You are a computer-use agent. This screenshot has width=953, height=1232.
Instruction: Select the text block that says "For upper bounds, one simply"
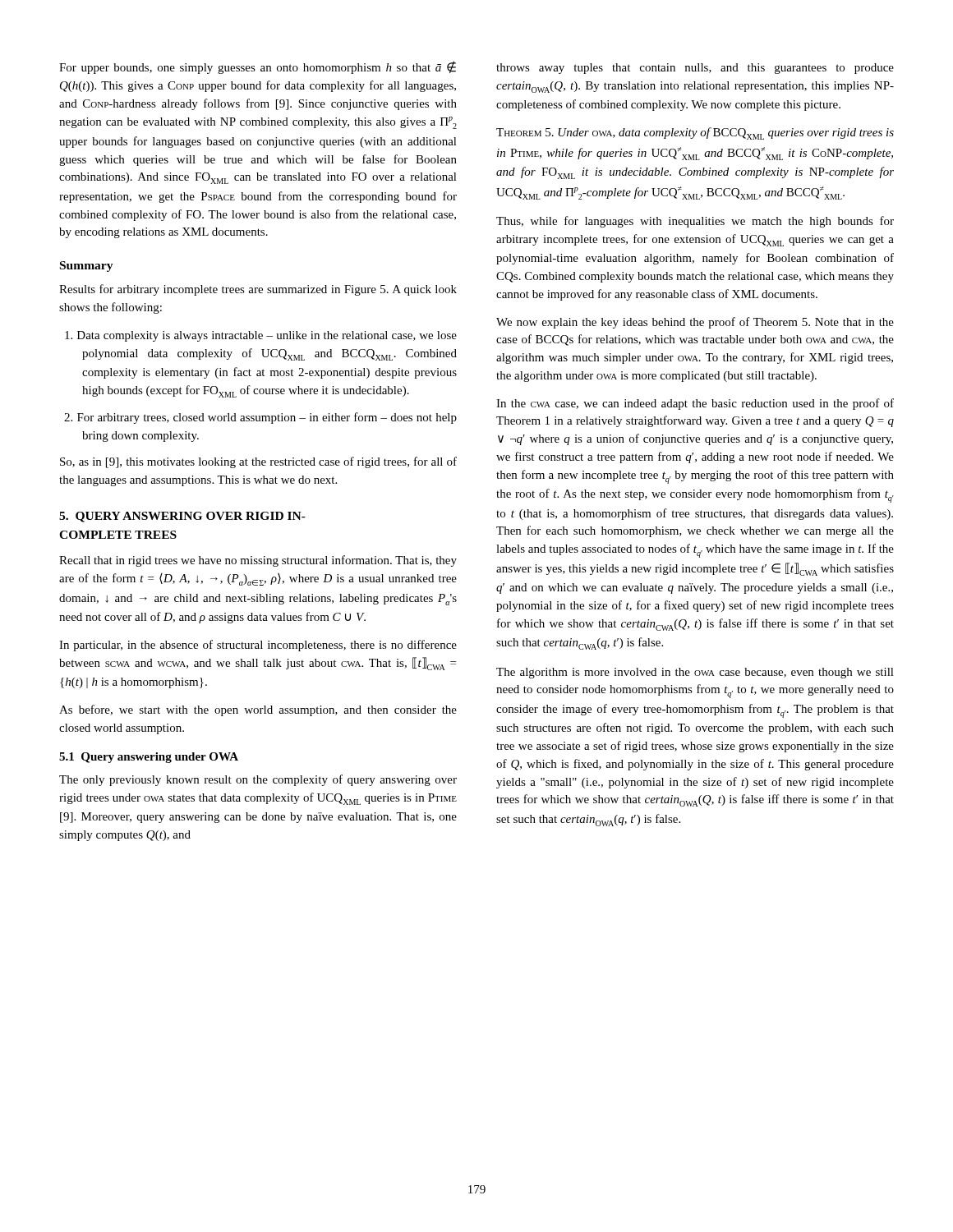(258, 150)
